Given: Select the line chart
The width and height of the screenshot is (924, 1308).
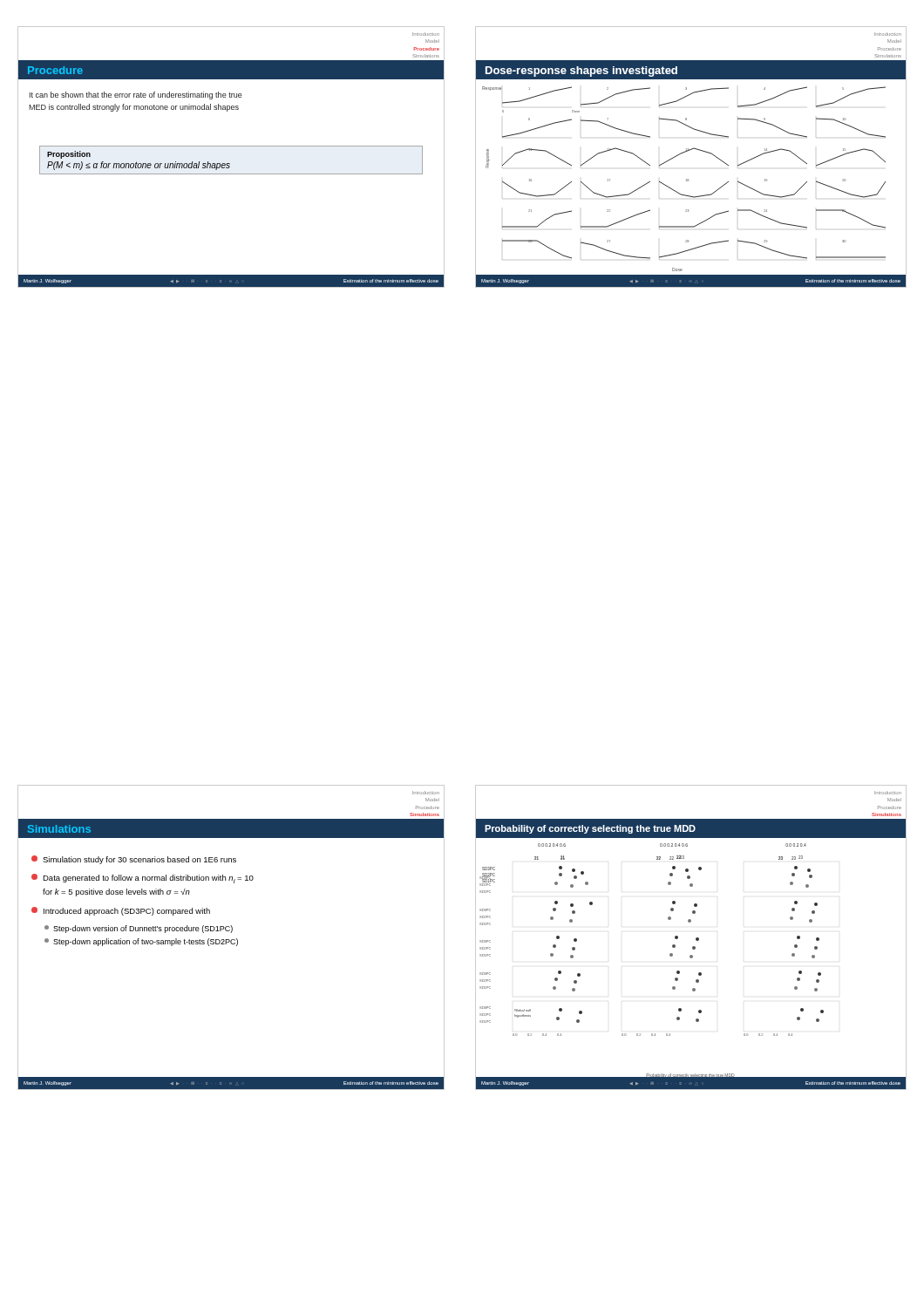Looking at the screenshot, I should [x=691, y=177].
